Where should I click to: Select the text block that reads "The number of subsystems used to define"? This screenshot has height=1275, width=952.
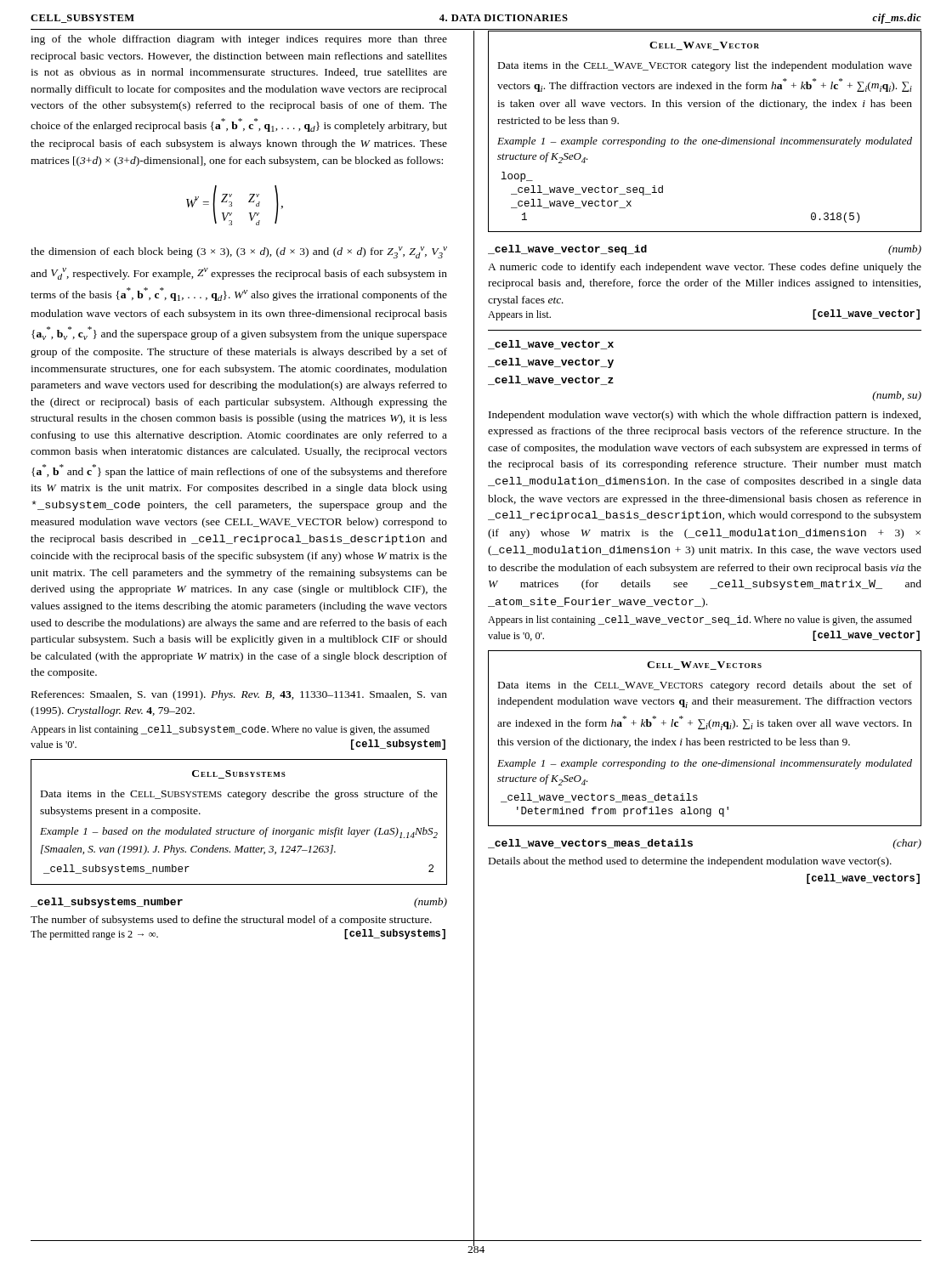(231, 919)
